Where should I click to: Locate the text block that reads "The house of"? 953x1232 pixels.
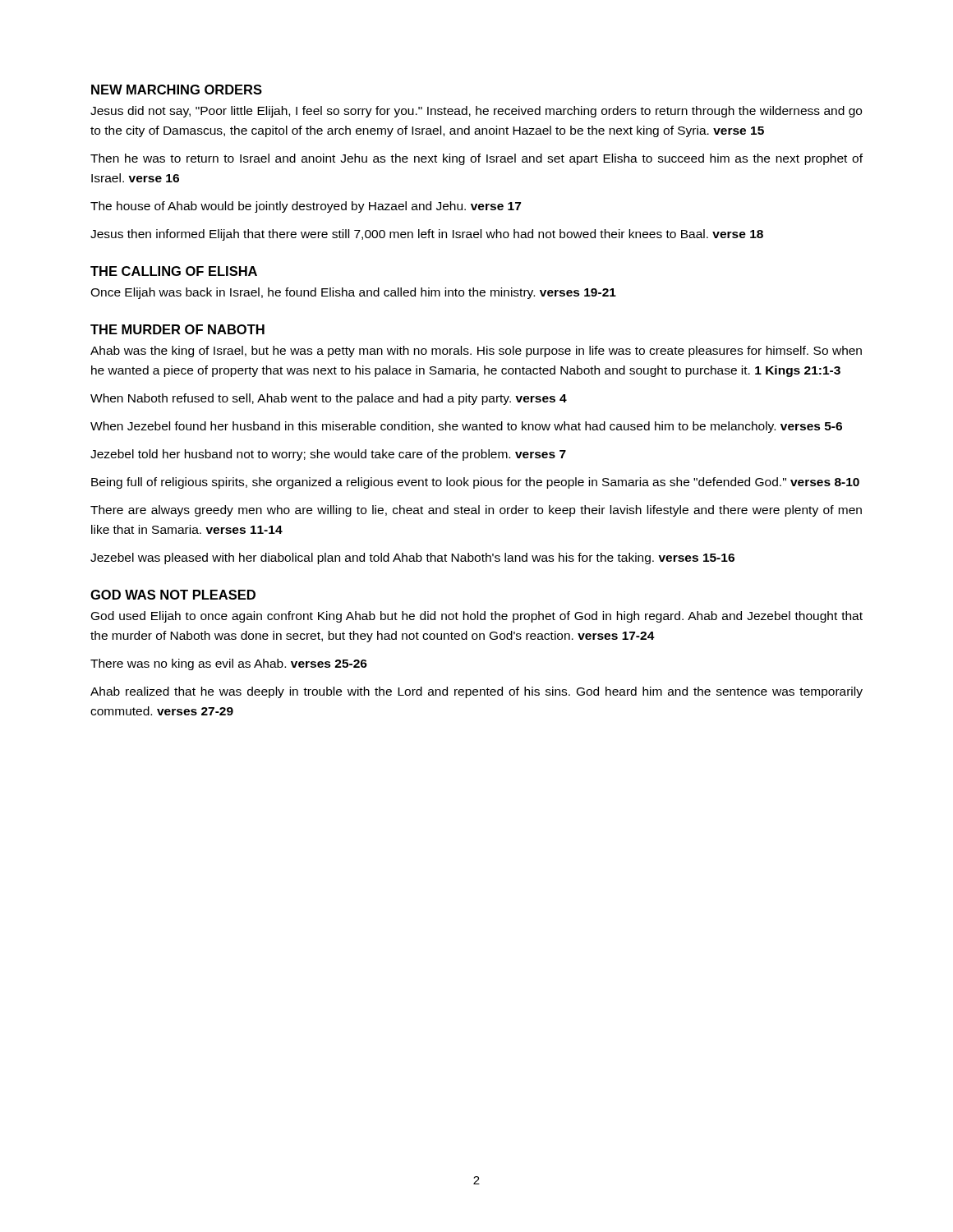pos(306,206)
